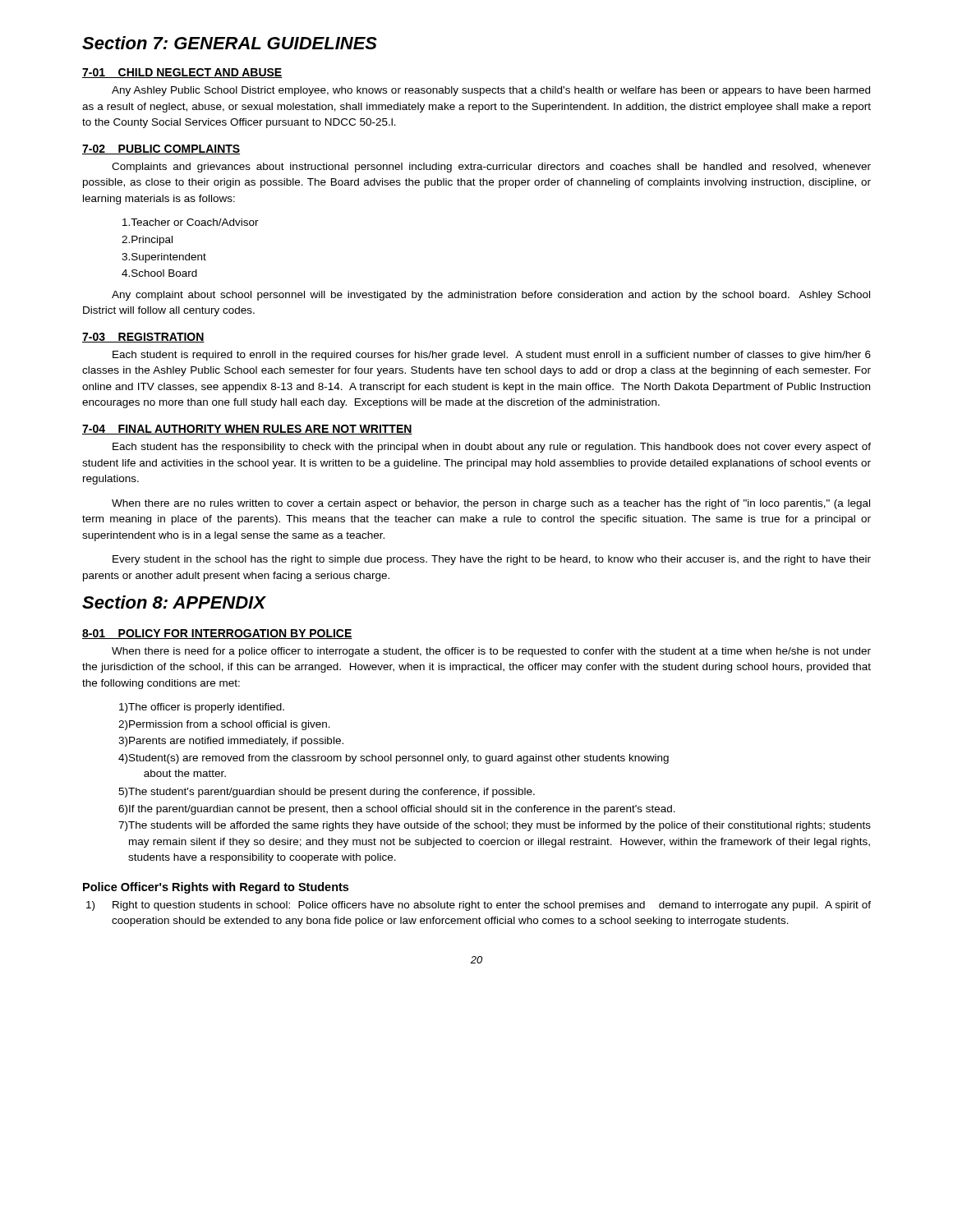Viewport: 953px width, 1232px height.
Task: Point to the text starting "3) Parents are notified immediately, if possible."
Action: [x=231, y=742]
